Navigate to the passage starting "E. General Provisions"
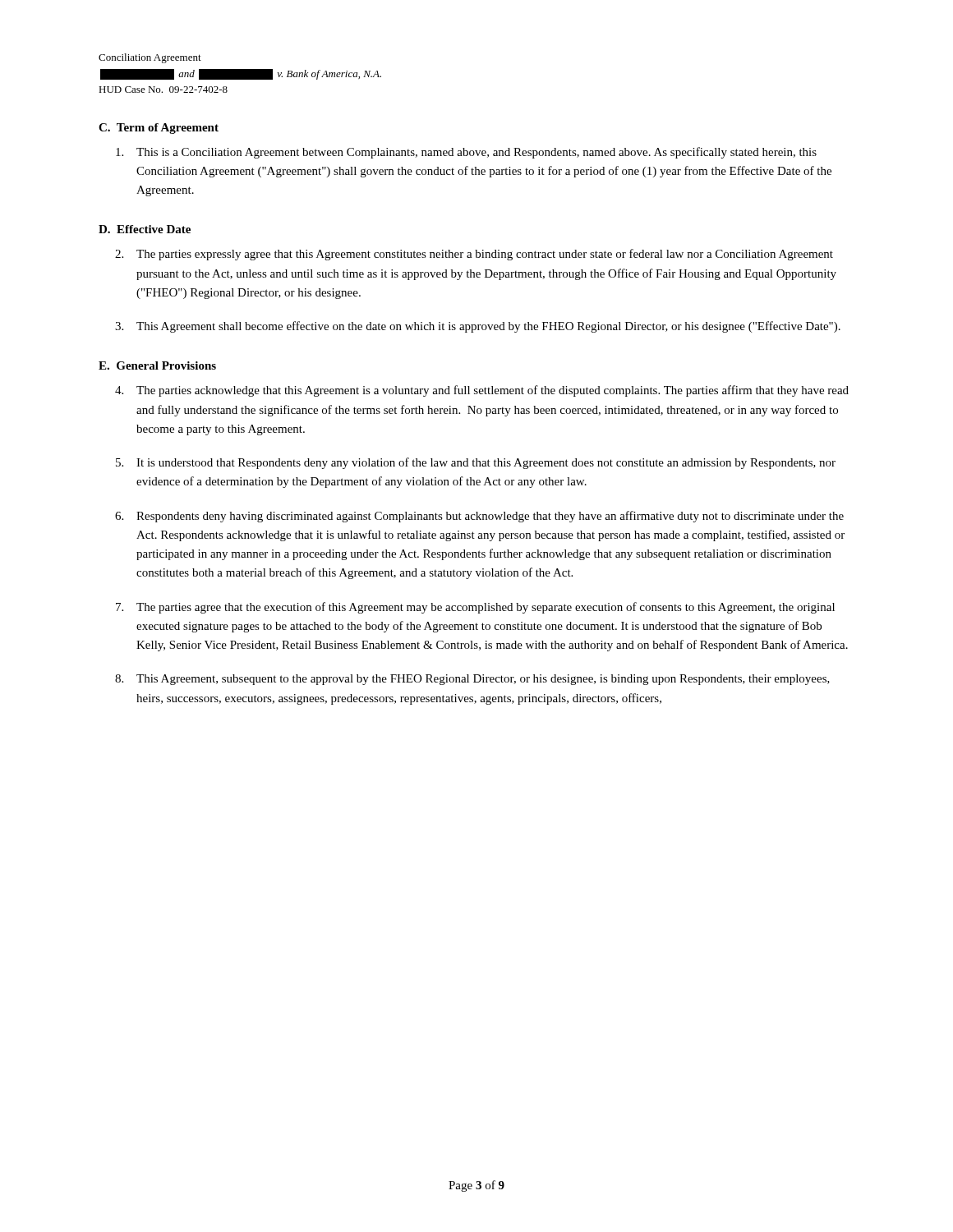 (x=157, y=366)
